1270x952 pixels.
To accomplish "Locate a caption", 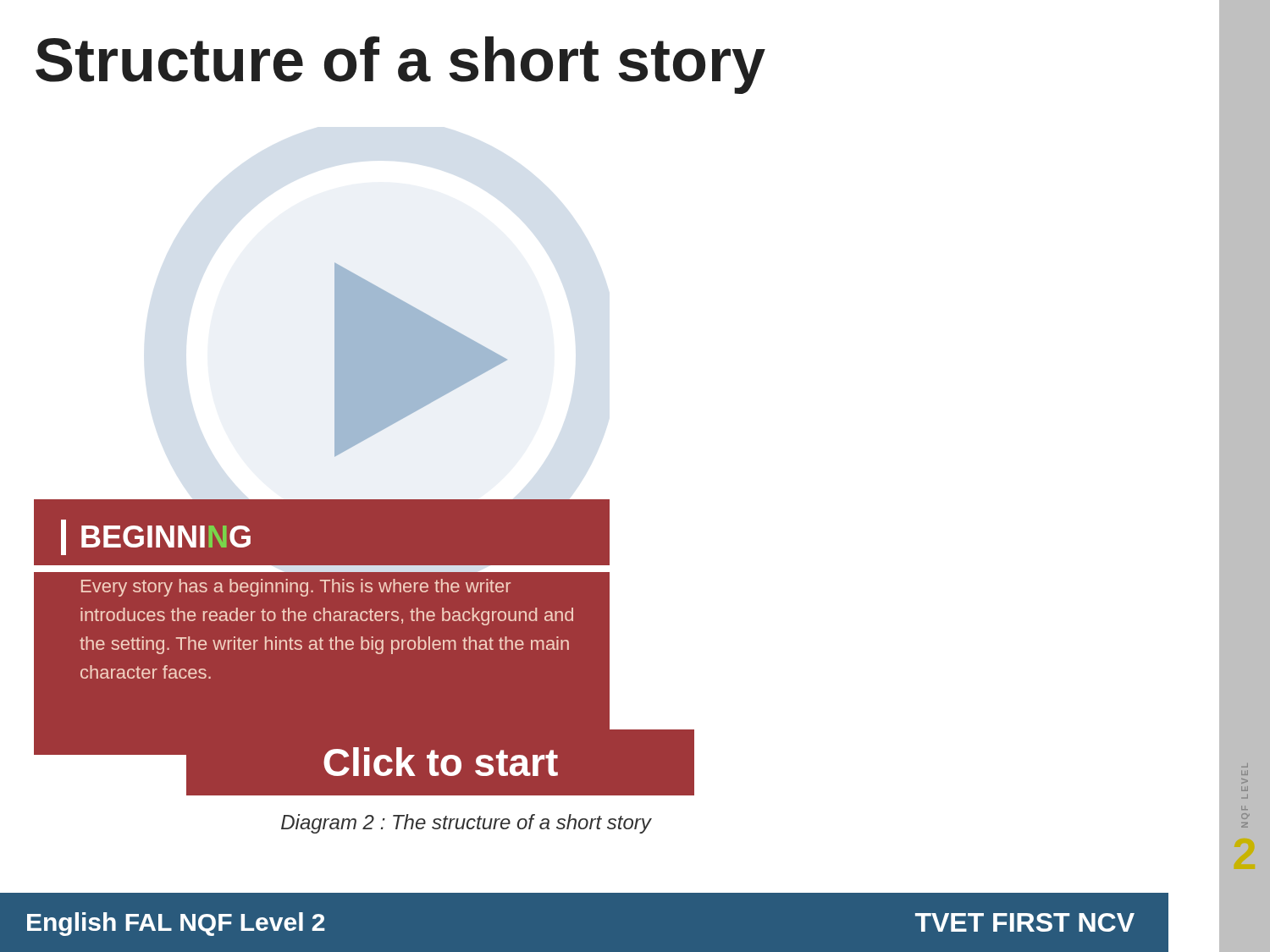I will pyautogui.click(x=466, y=822).
